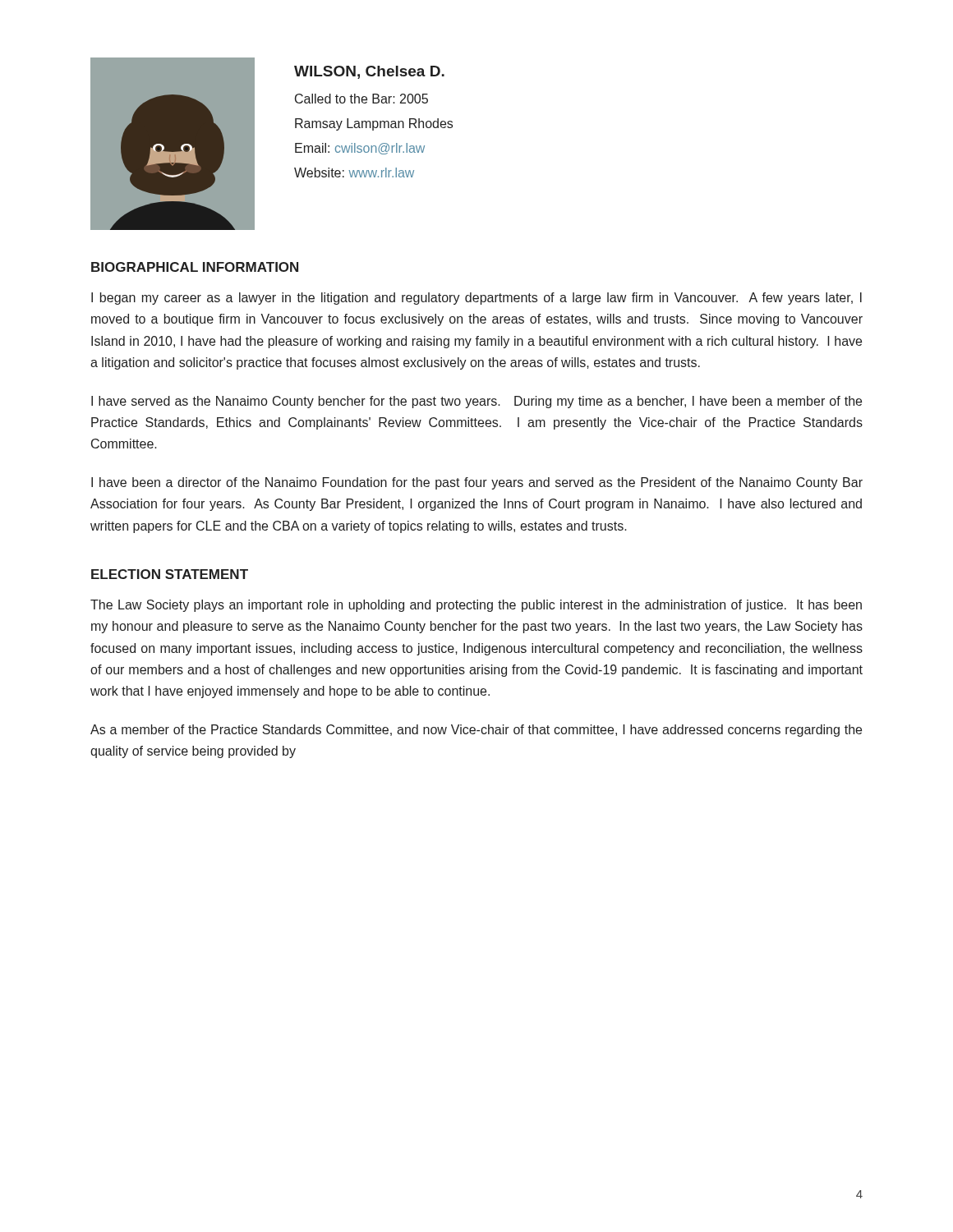Where is the passage that starts "As a member of the"?
The image size is (953, 1232).
[476, 740]
